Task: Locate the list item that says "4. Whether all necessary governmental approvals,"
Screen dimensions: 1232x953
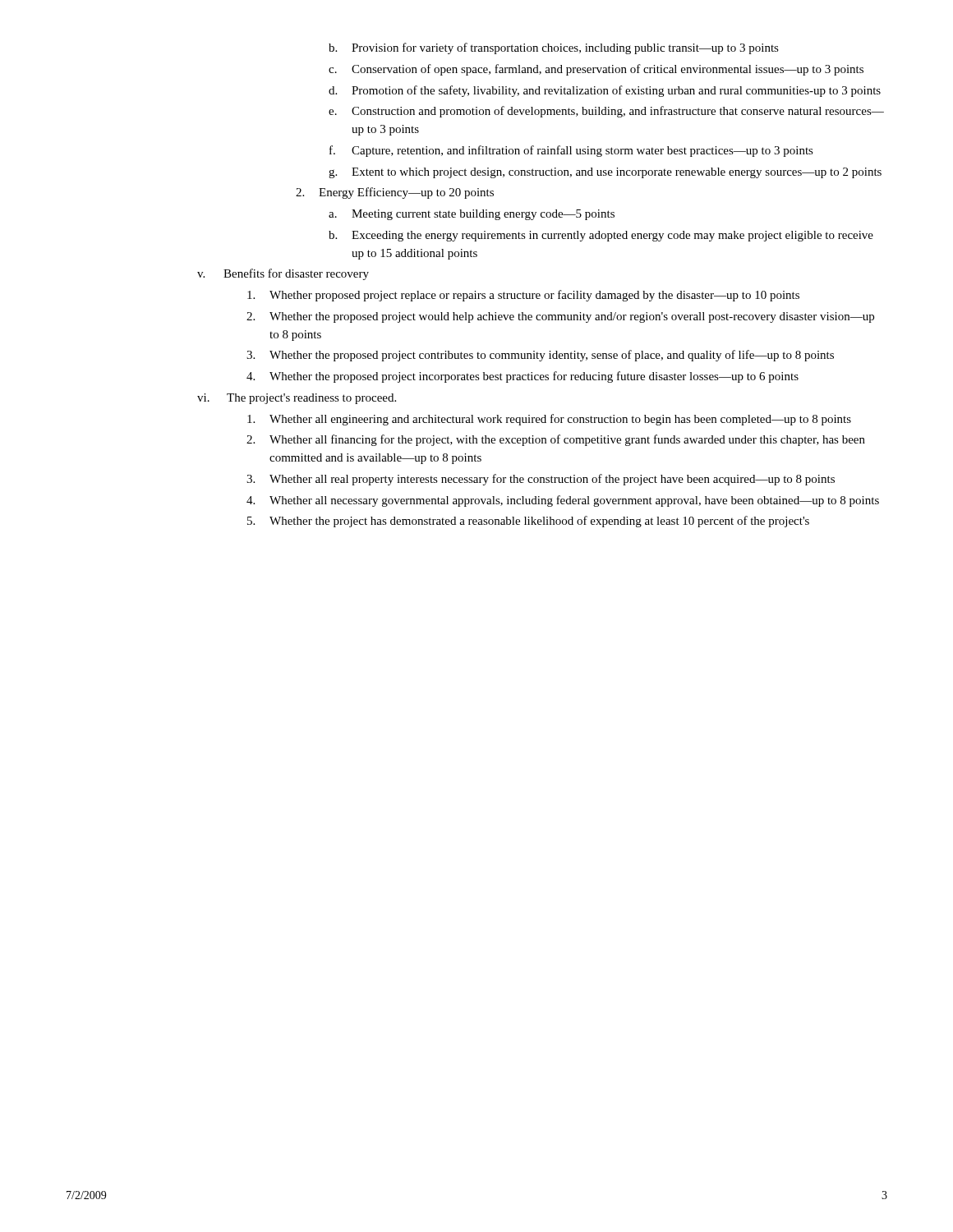Action: 567,500
